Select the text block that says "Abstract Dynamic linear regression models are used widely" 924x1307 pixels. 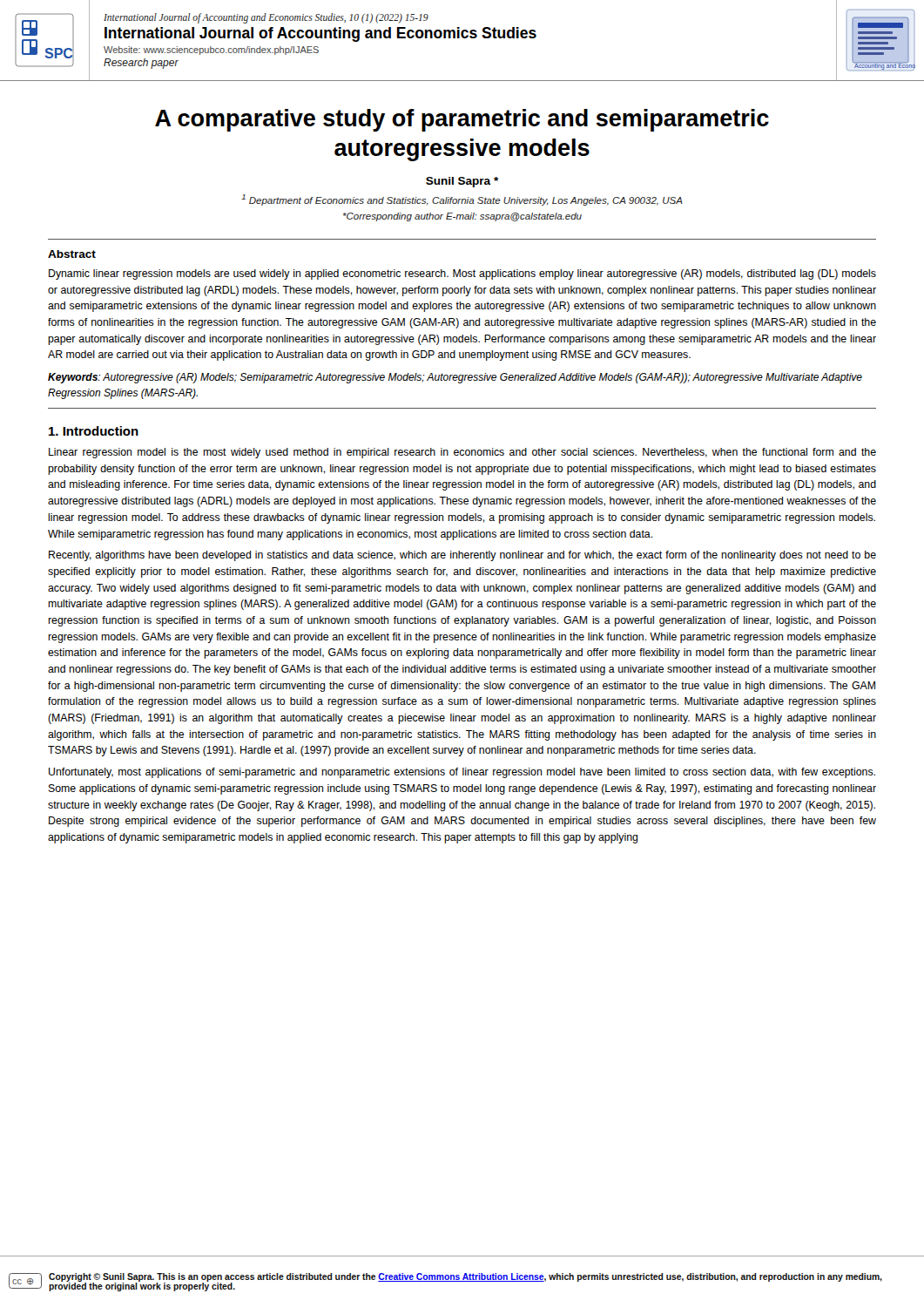(x=462, y=324)
